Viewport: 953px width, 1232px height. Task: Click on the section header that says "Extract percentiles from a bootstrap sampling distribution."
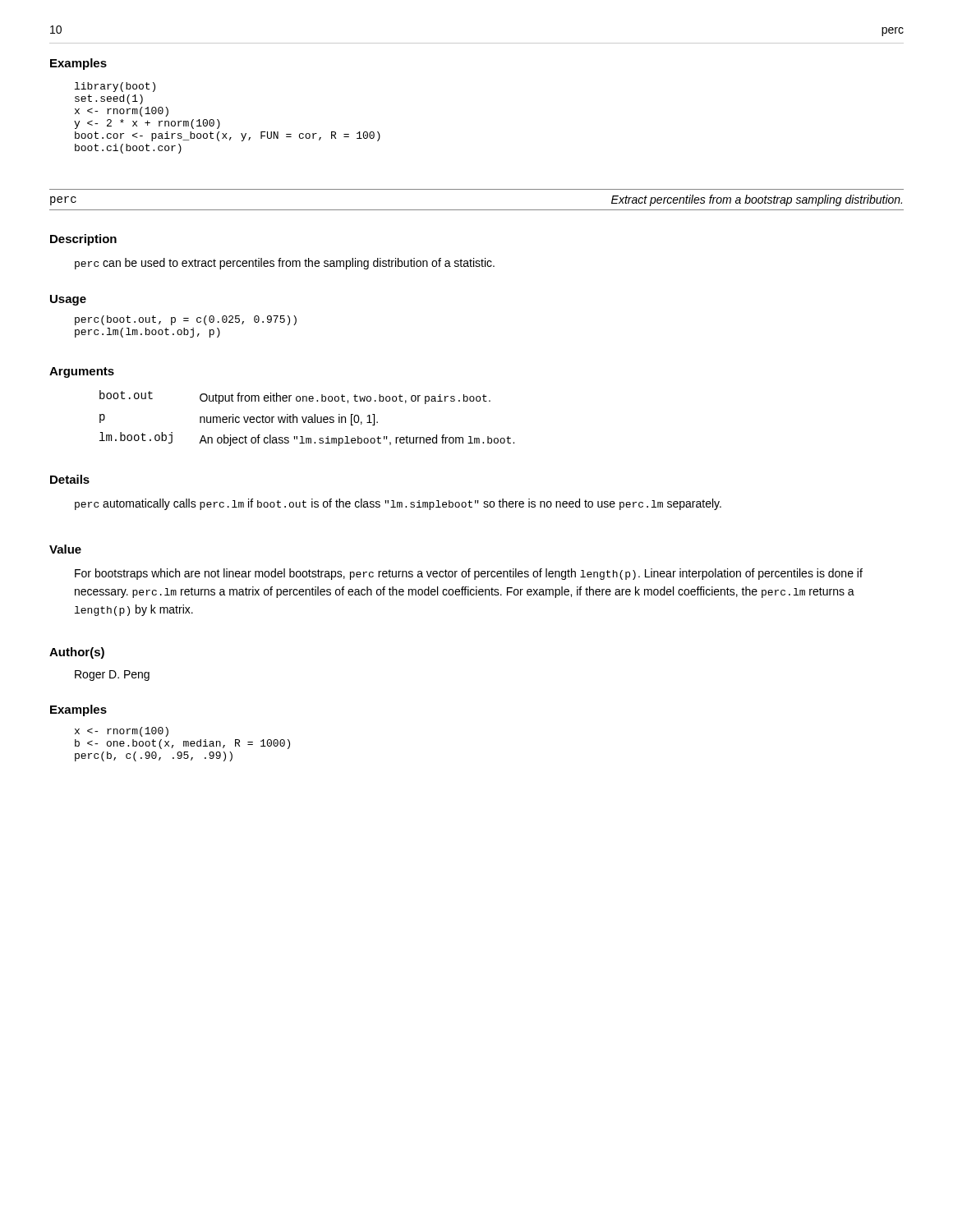click(x=757, y=200)
